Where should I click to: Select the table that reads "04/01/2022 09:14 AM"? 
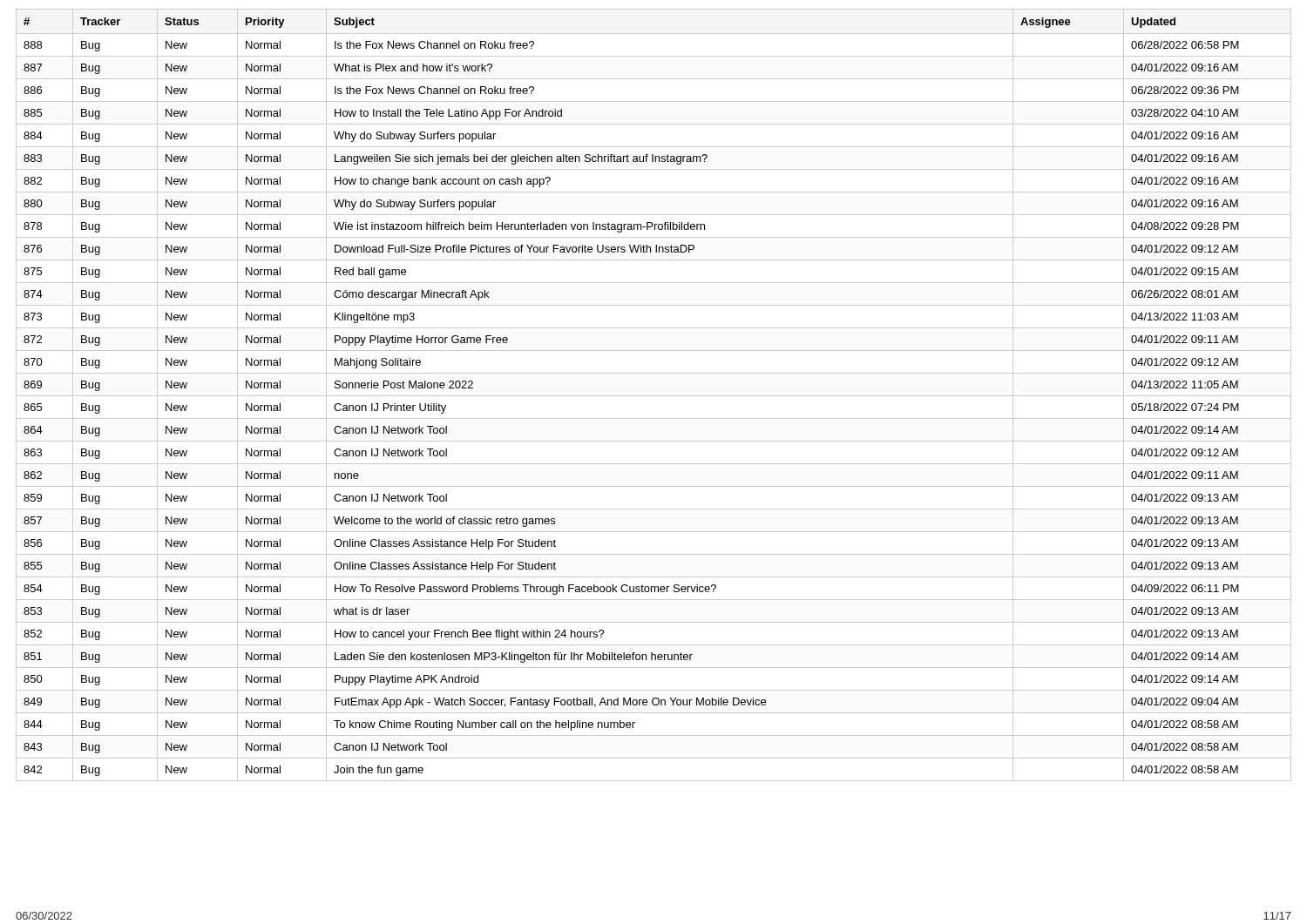tap(654, 395)
